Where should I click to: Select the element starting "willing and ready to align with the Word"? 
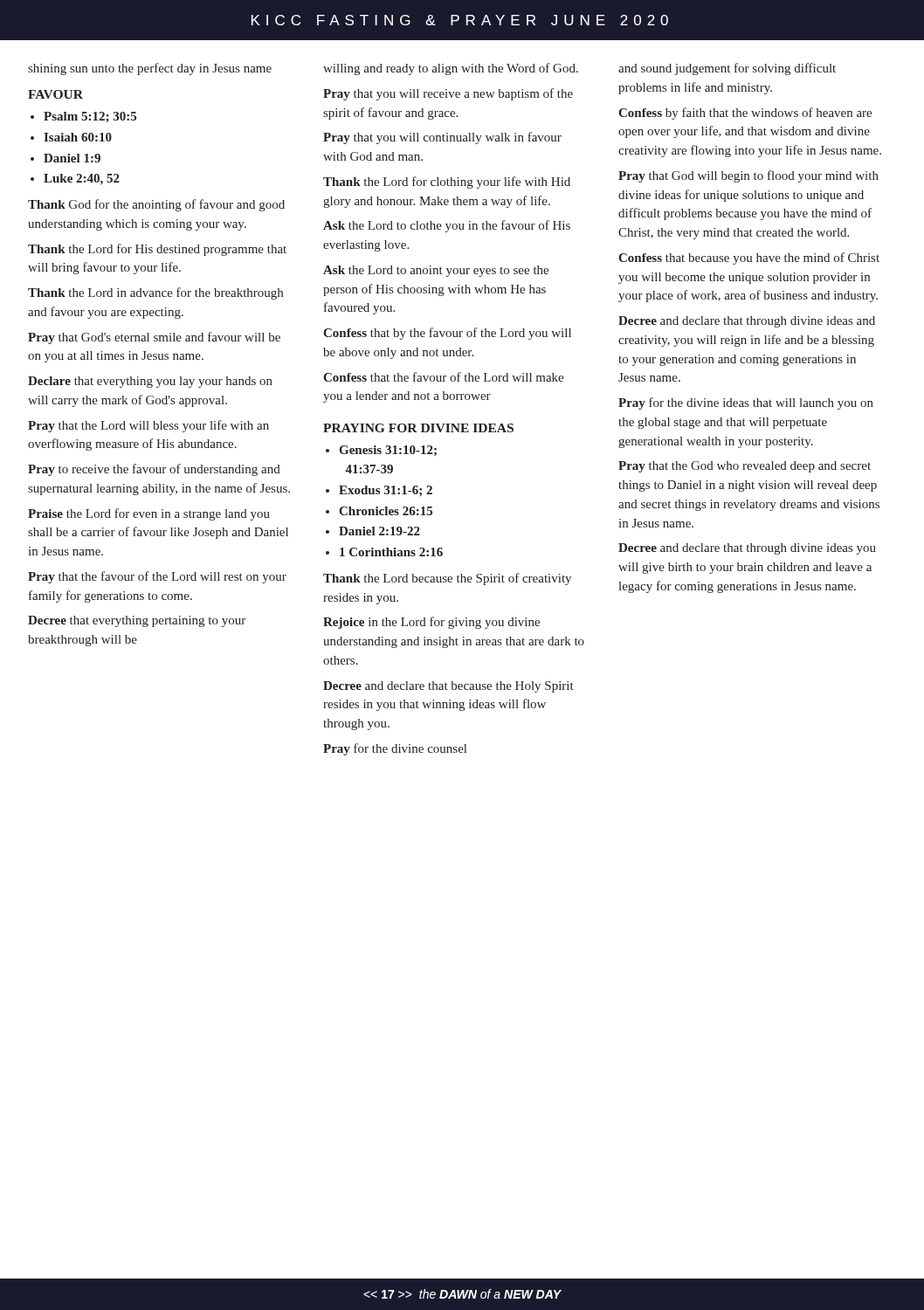point(455,233)
